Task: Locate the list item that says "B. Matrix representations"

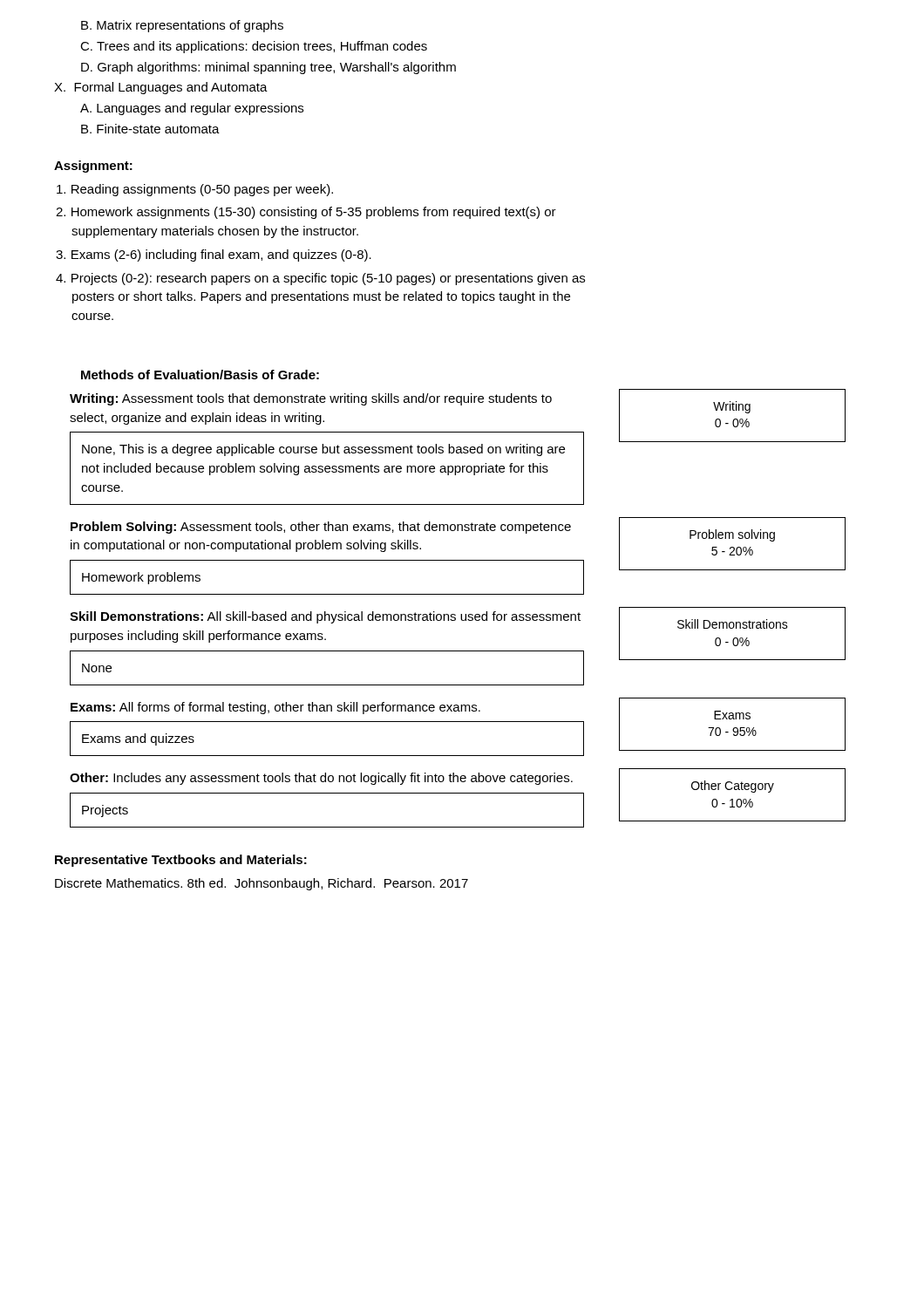Action: (182, 25)
